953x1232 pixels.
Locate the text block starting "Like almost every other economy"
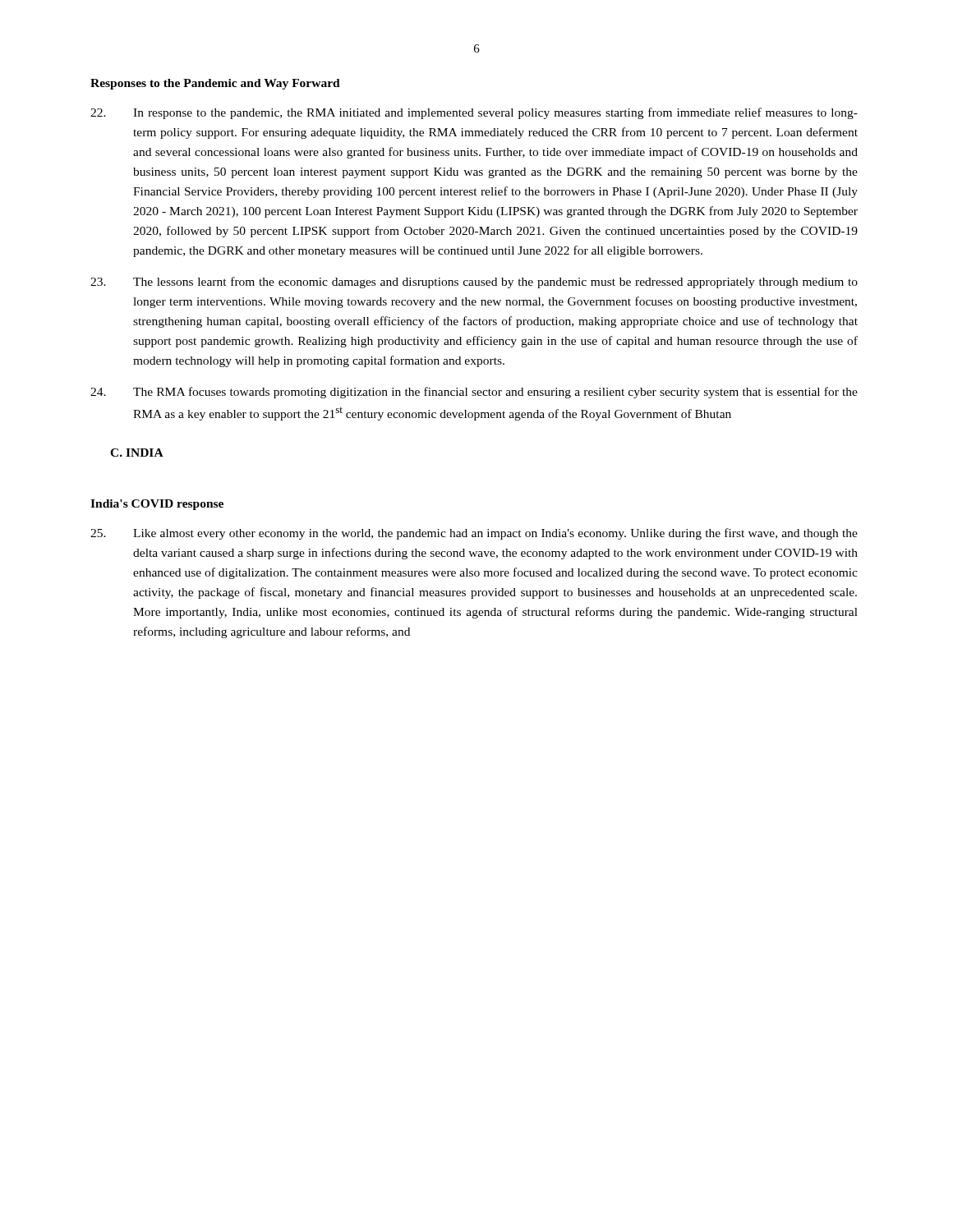click(x=474, y=582)
